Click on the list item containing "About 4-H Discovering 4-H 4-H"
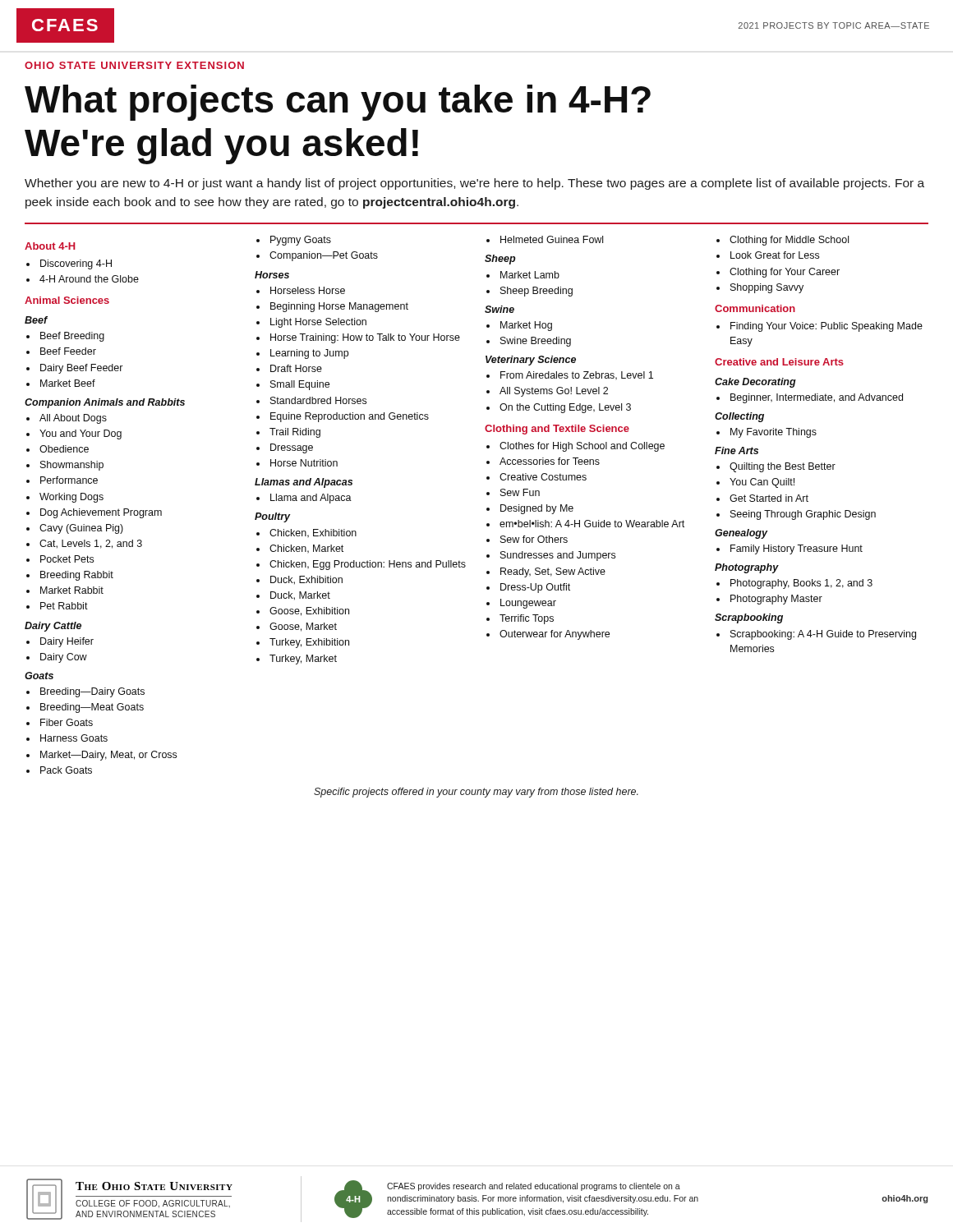The image size is (953, 1232). point(50,246)
